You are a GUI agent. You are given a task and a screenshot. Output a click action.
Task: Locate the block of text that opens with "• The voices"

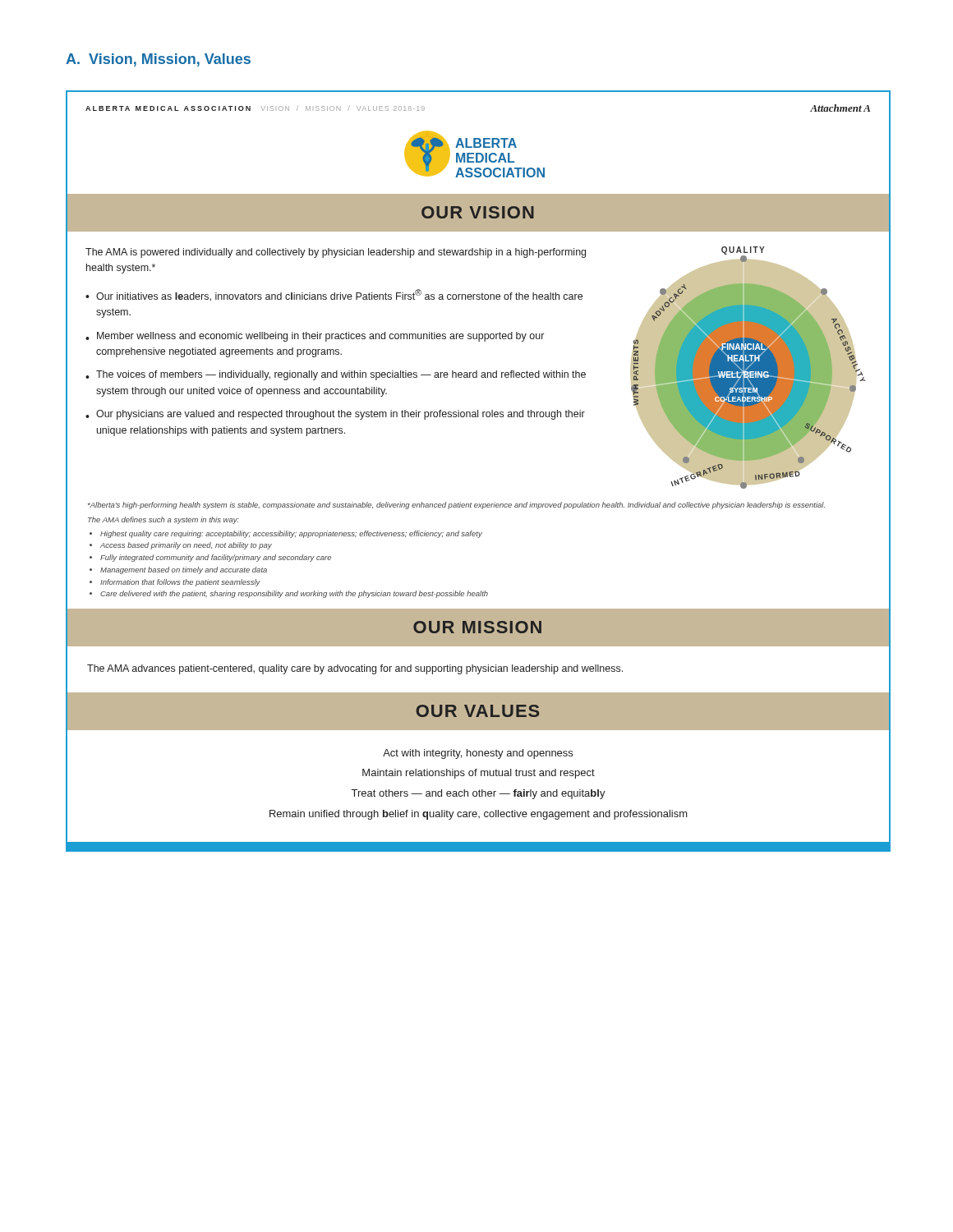pyautogui.click(x=347, y=383)
